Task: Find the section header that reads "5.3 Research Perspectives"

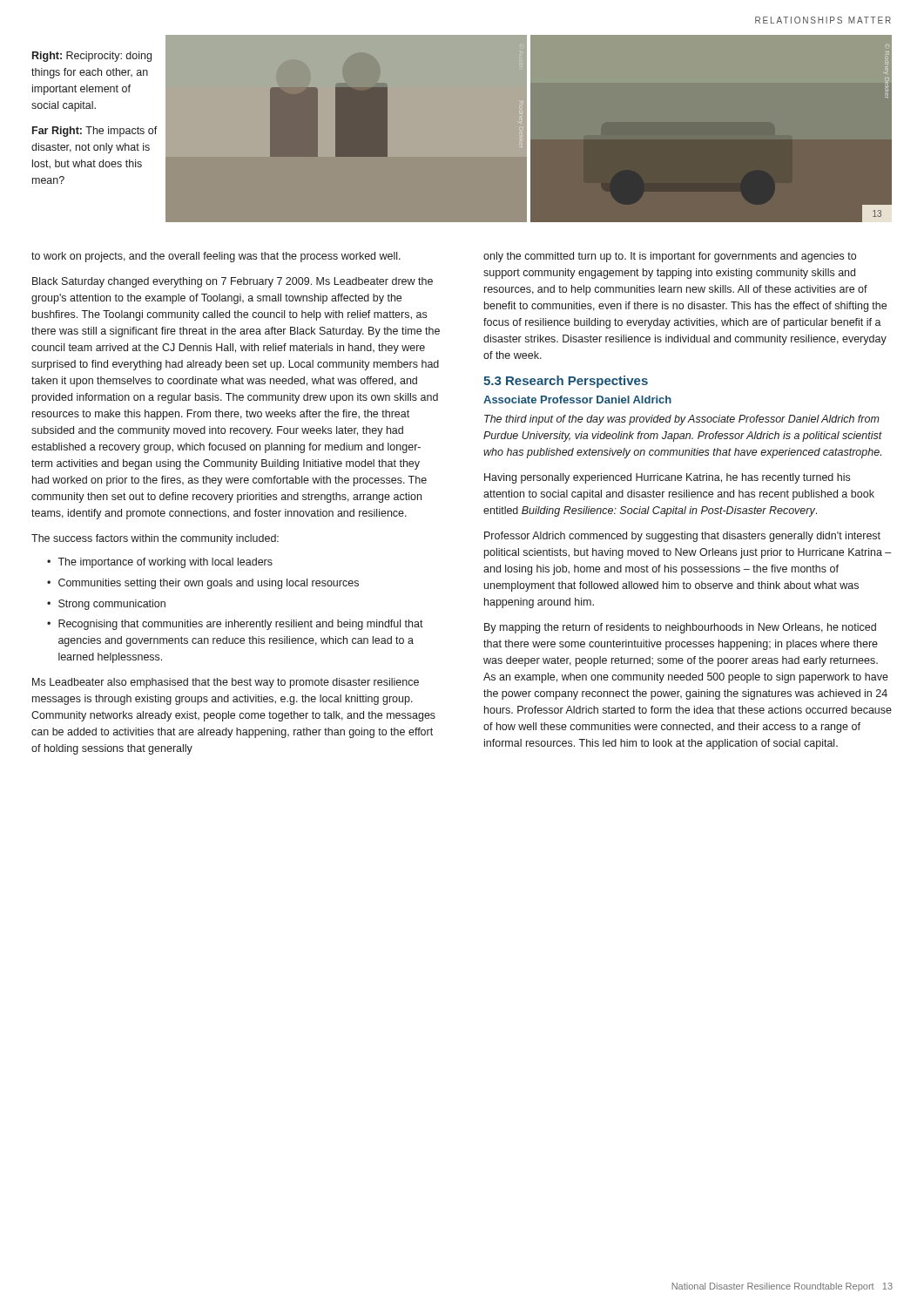Action: click(x=566, y=380)
